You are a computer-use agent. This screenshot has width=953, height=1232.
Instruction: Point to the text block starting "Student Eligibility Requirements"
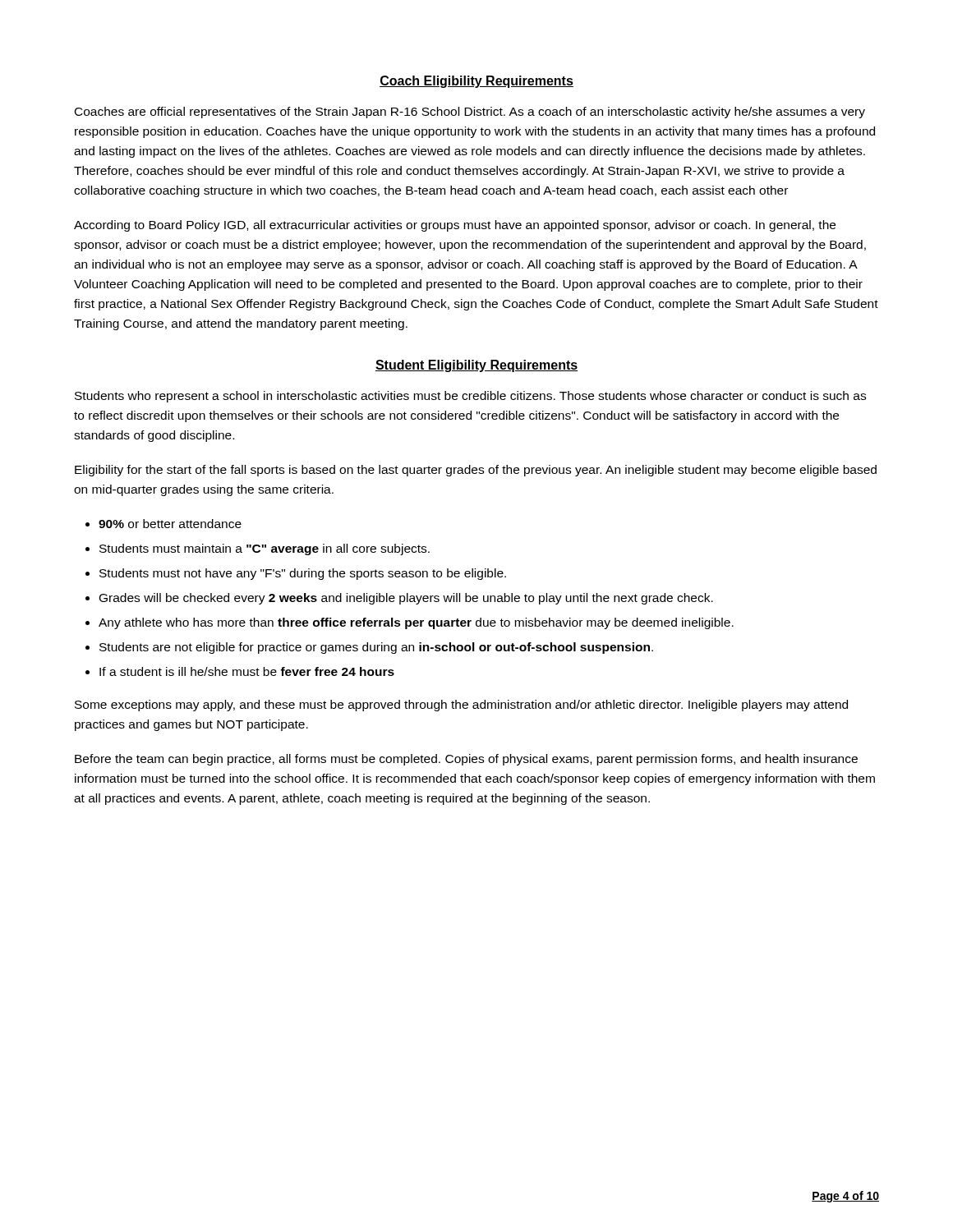pos(476,365)
